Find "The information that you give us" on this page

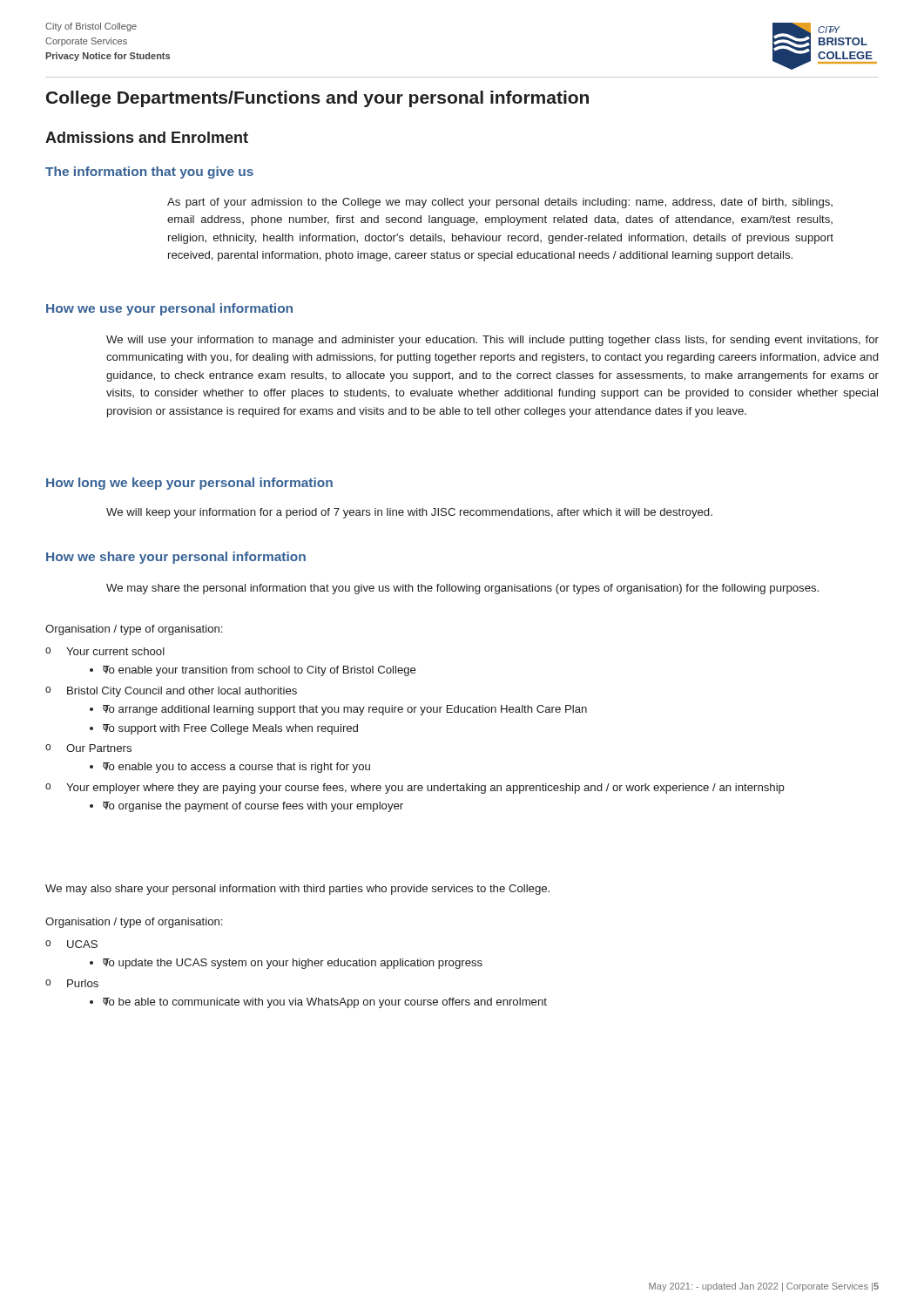pyautogui.click(x=150, y=171)
